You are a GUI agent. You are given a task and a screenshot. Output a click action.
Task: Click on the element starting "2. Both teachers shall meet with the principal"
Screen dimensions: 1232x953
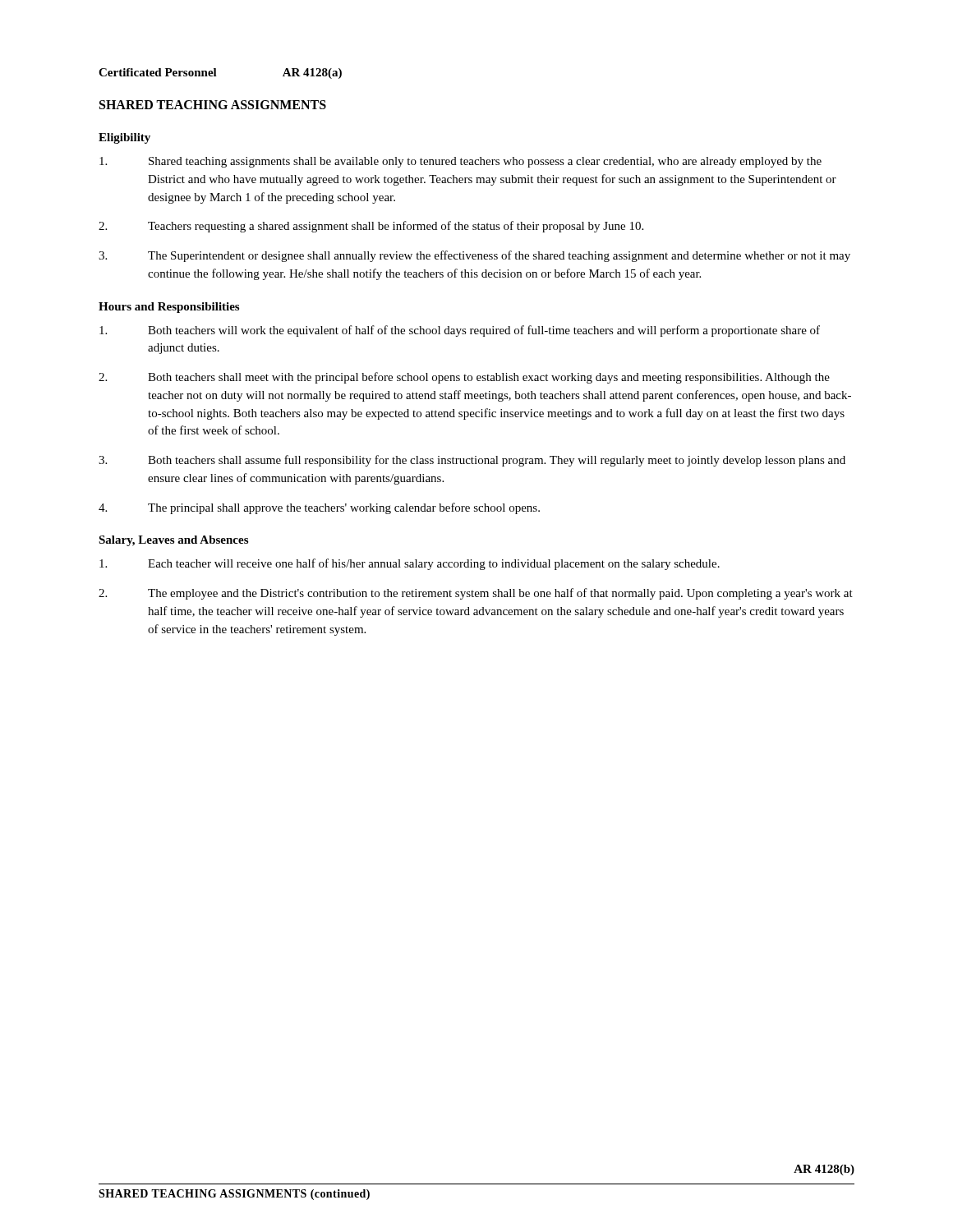pos(476,404)
